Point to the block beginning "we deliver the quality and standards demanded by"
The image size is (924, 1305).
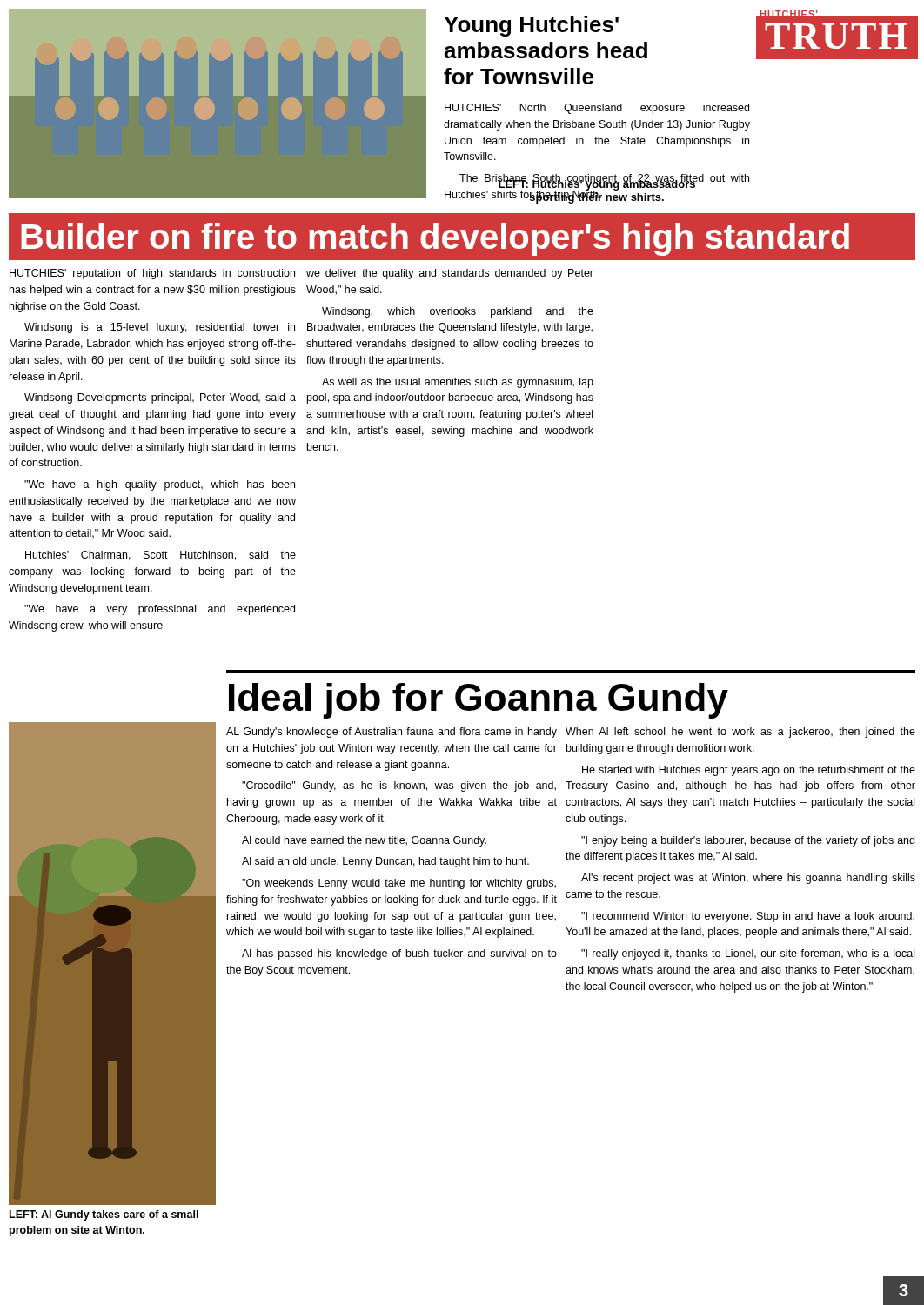click(450, 360)
